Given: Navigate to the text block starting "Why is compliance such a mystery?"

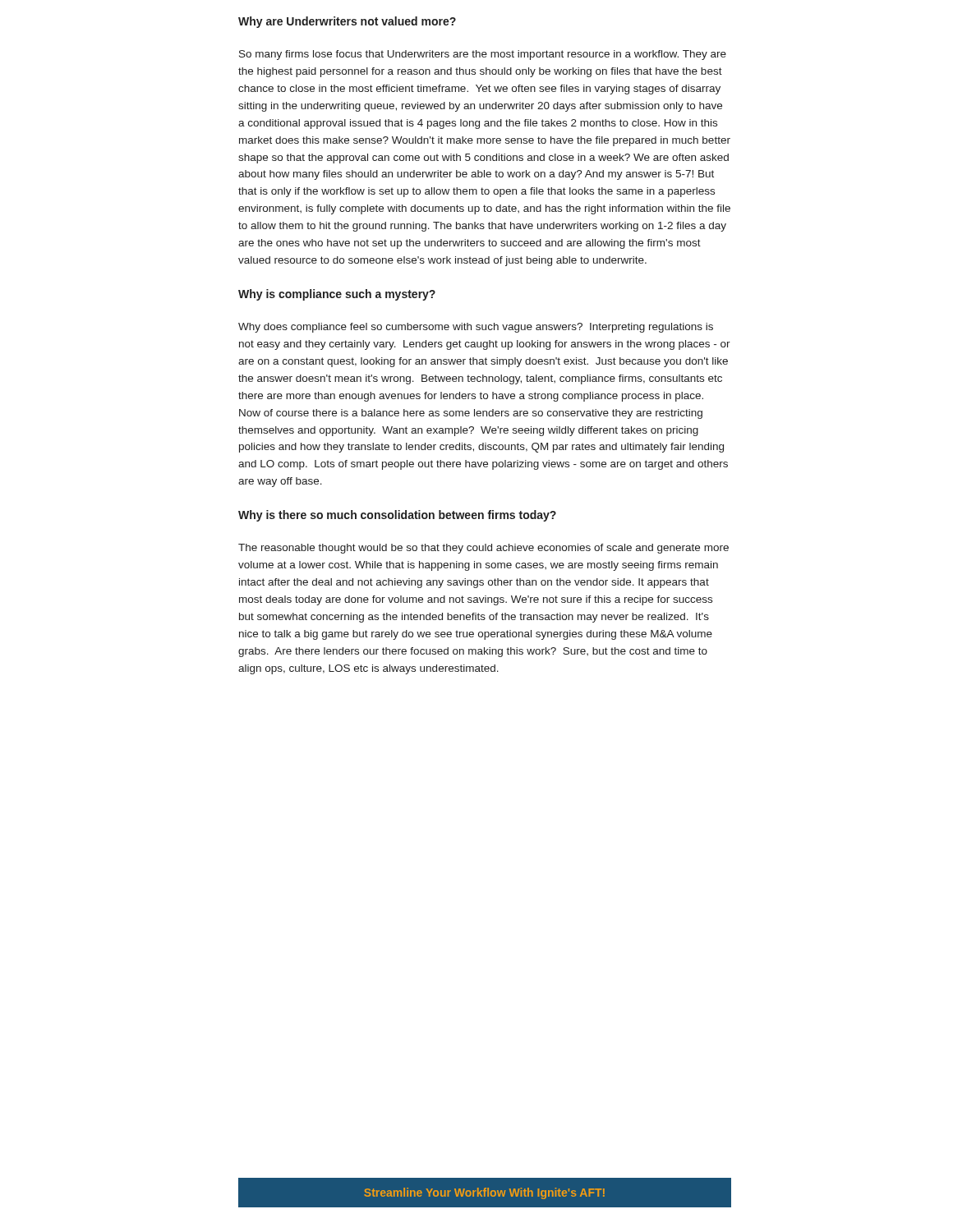Looking at the screenshot, I should click(x=337, y=295).
